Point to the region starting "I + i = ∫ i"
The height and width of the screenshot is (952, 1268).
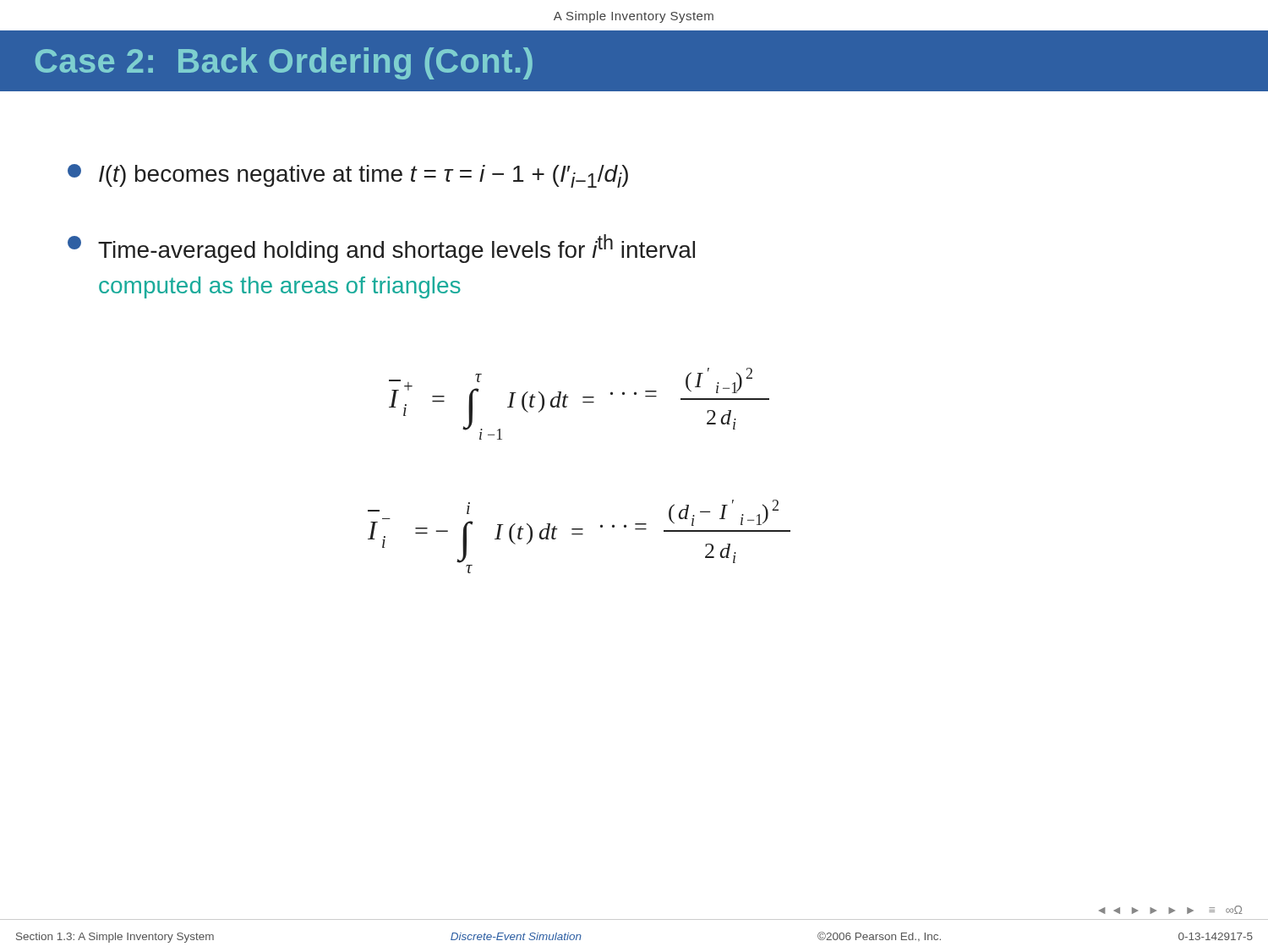pos(634,402)
